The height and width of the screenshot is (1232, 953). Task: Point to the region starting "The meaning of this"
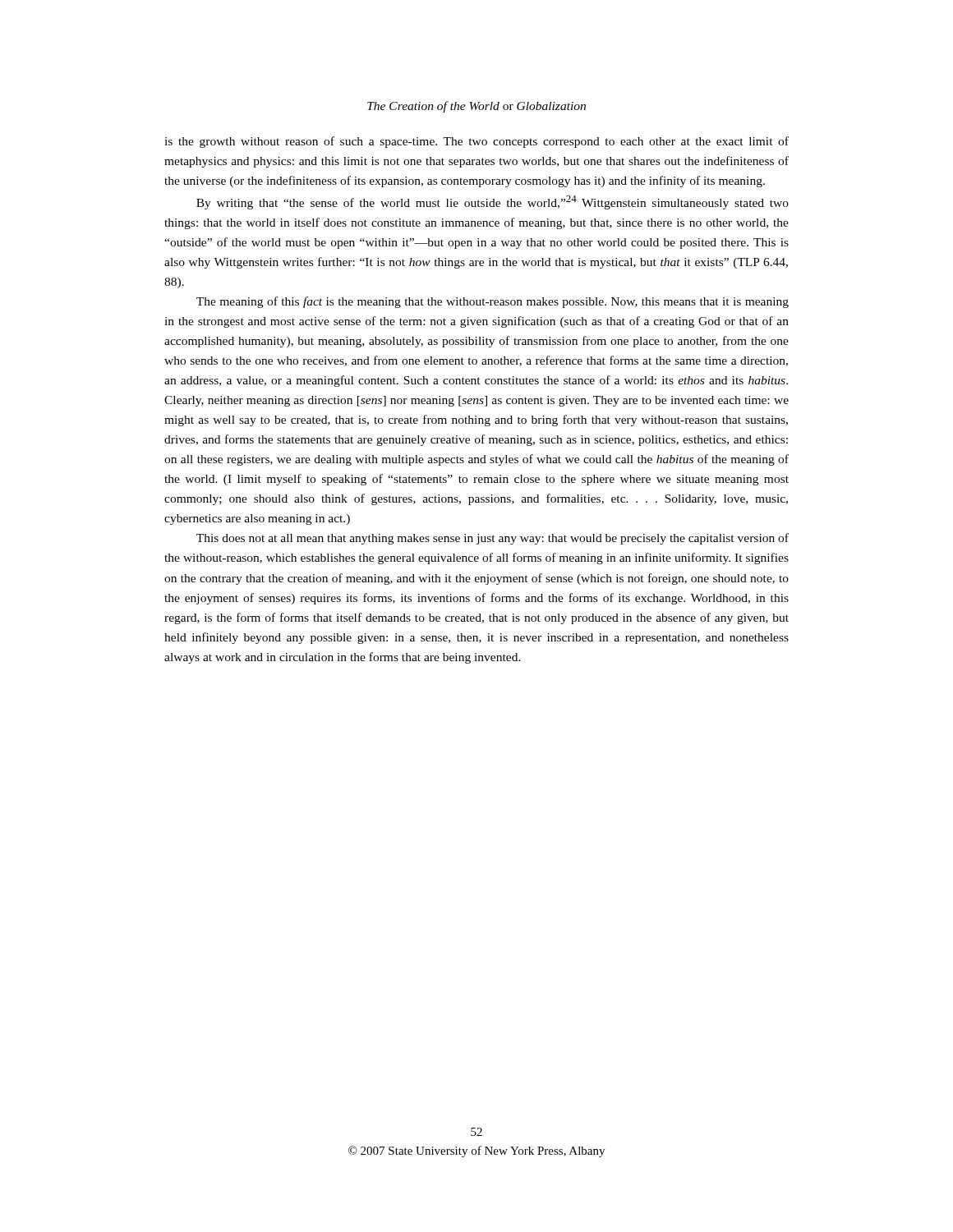click(x=476, y=410)
